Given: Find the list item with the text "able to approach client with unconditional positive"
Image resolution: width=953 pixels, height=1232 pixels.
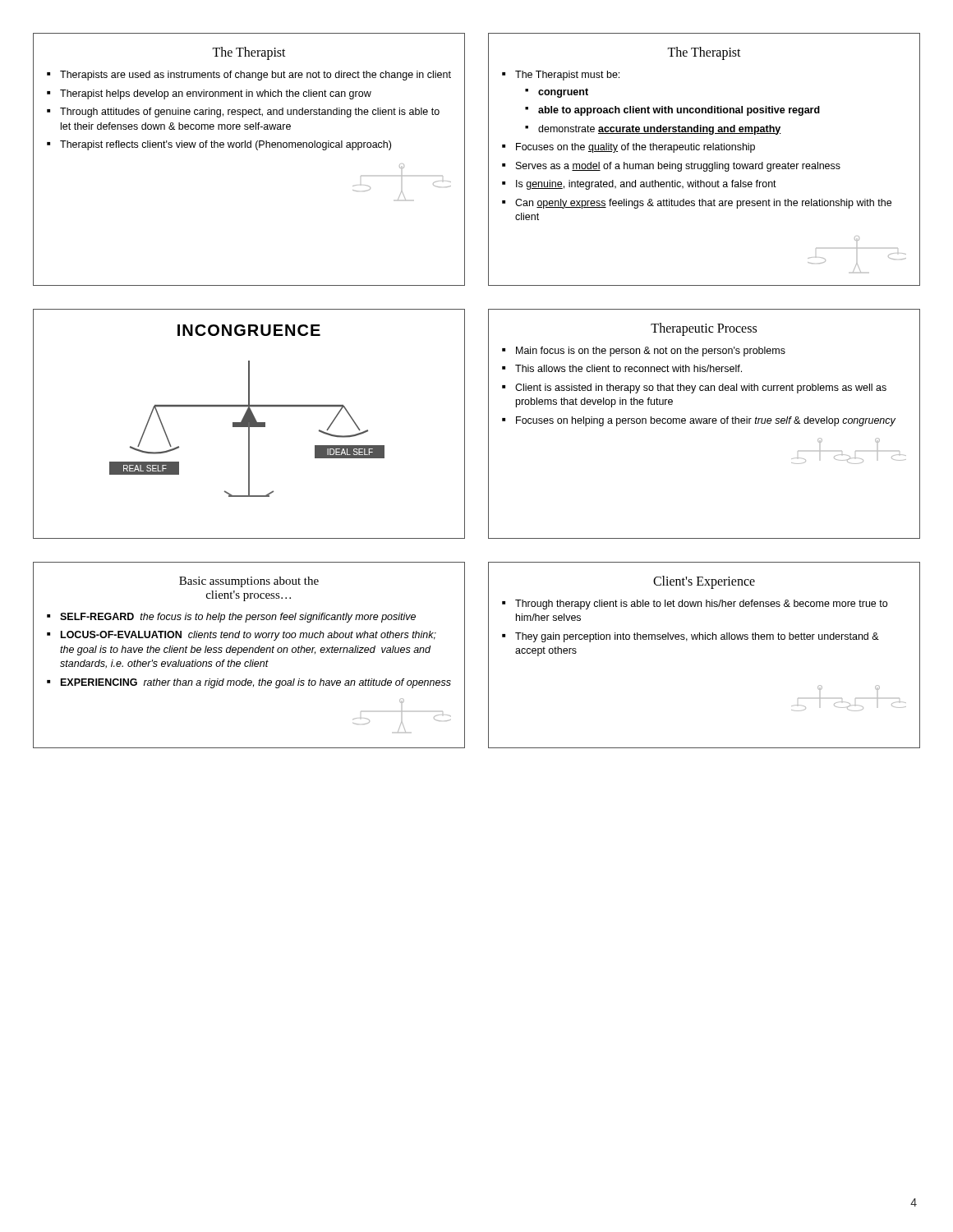Looking at the screenshot, I should tap(679, 110).
